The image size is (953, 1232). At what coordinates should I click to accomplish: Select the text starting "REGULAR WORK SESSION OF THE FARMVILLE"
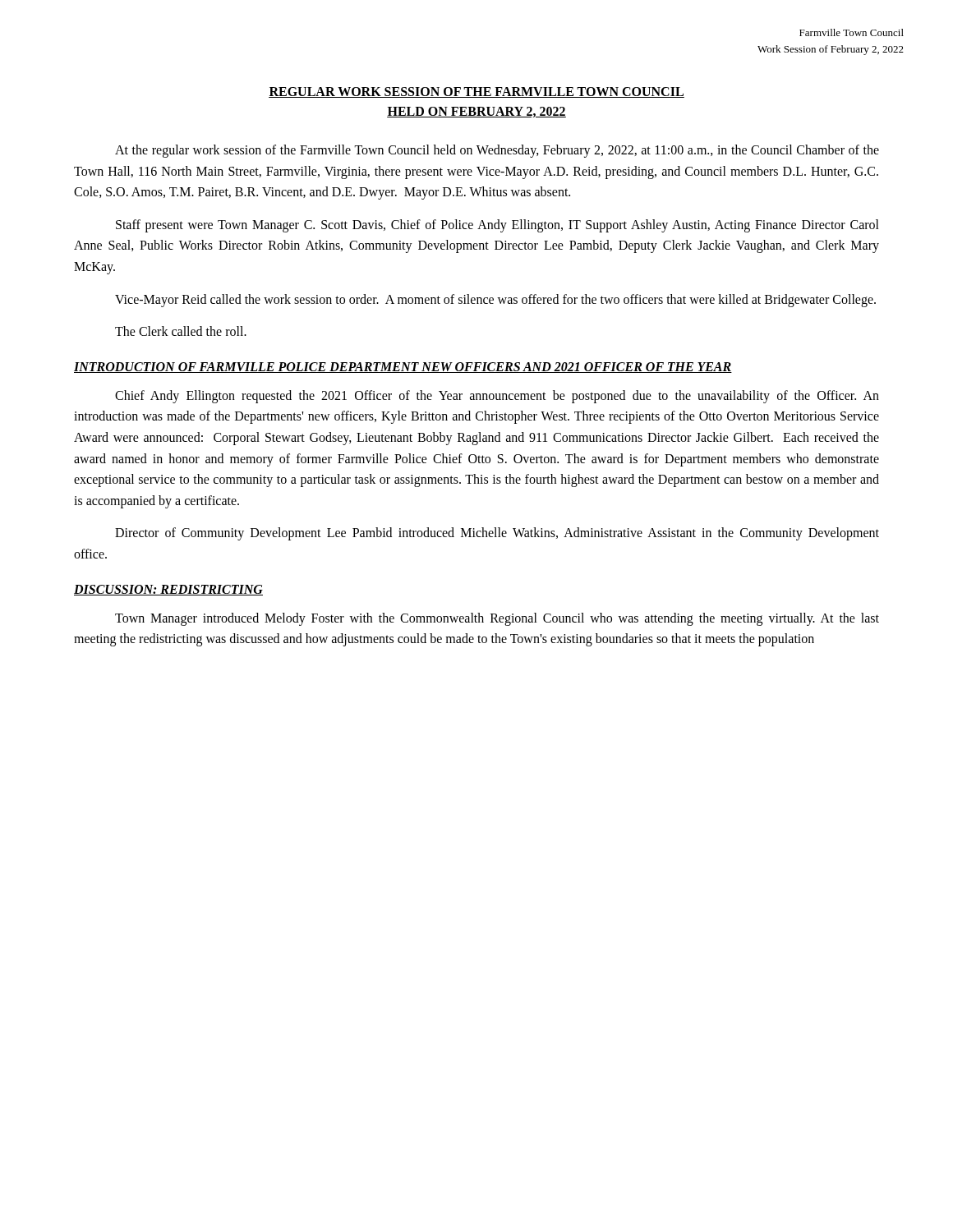click(x=476, y=102)
